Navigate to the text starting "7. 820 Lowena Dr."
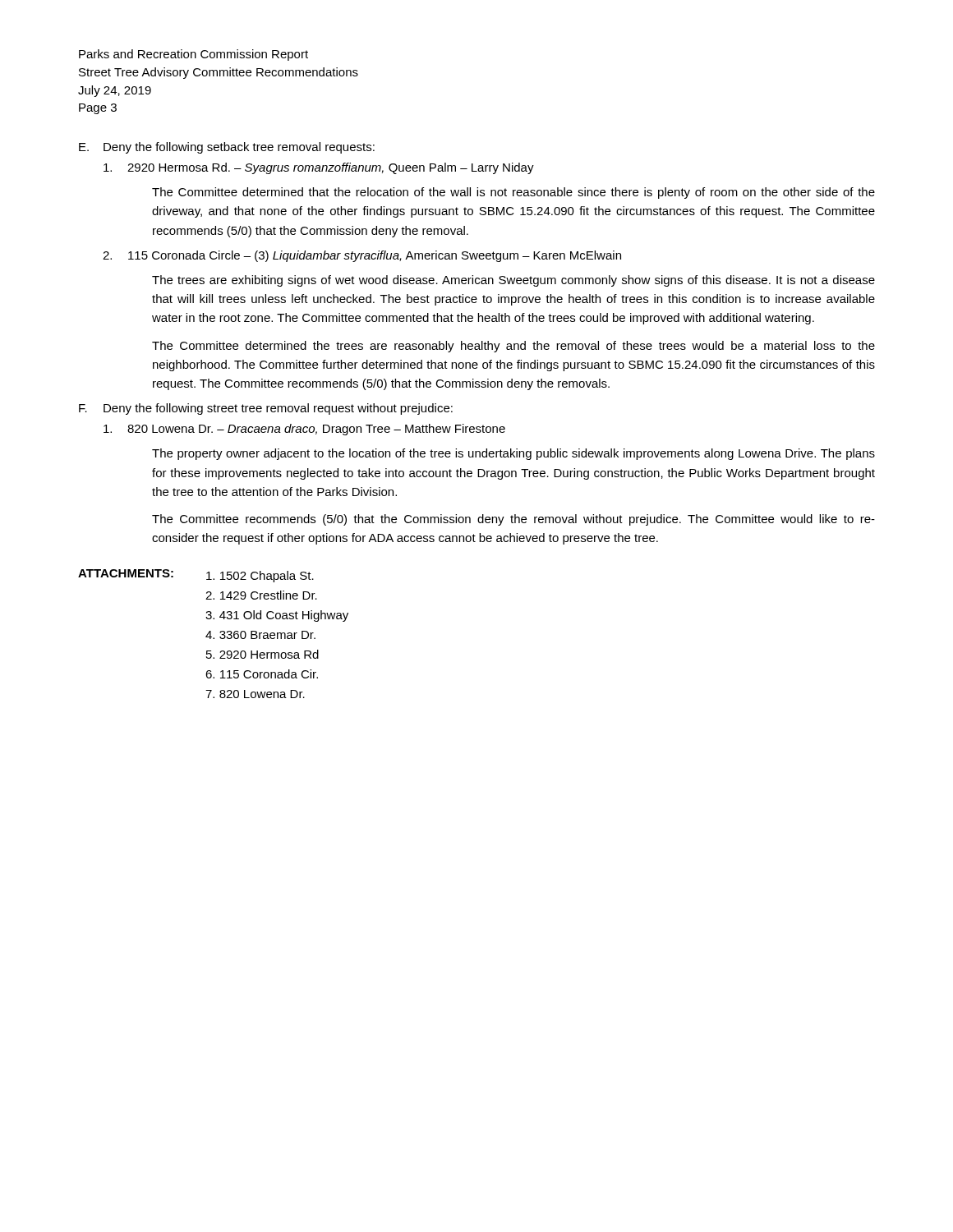 [x=255, y=693]
